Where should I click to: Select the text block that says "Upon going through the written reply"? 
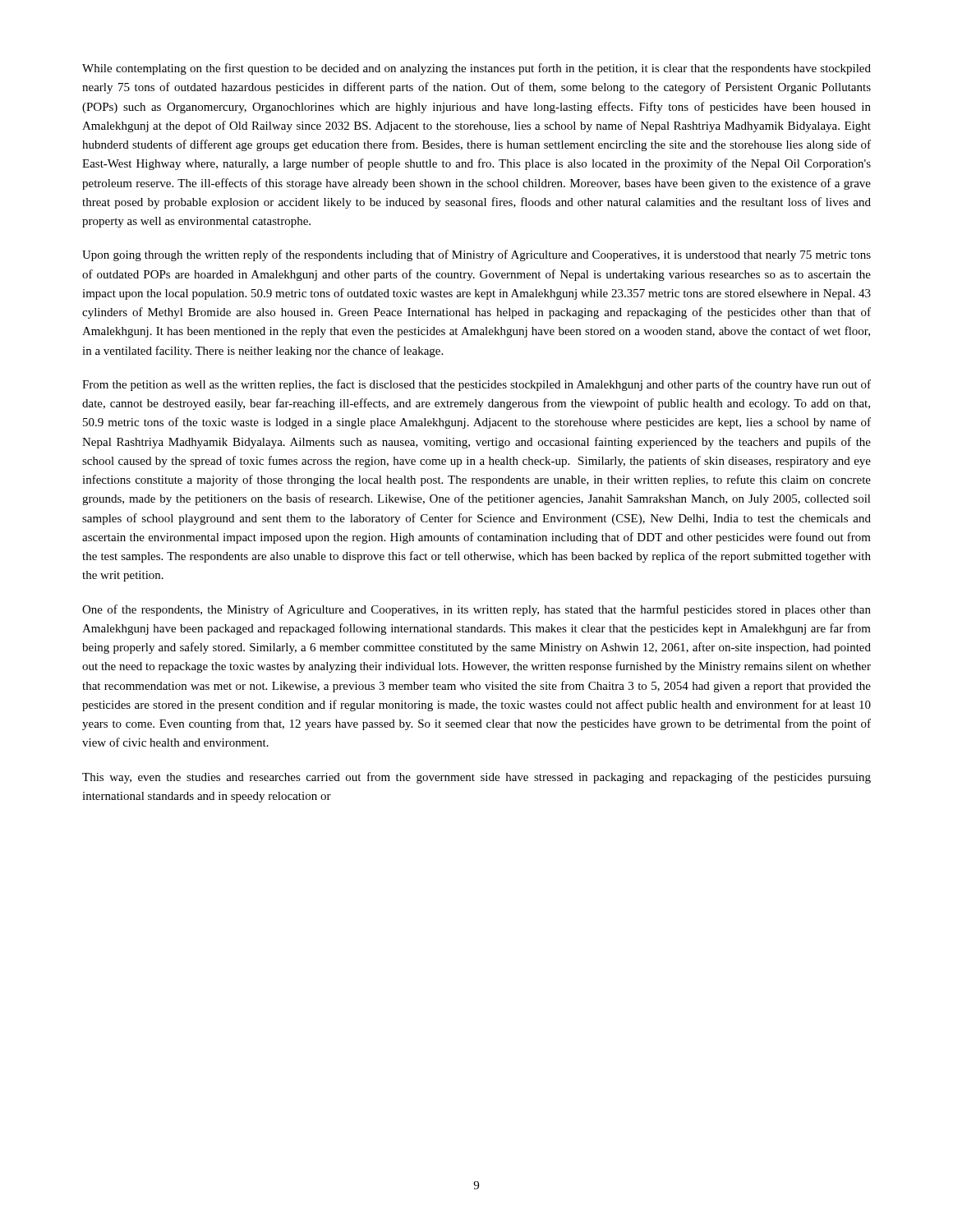(476, 303)
